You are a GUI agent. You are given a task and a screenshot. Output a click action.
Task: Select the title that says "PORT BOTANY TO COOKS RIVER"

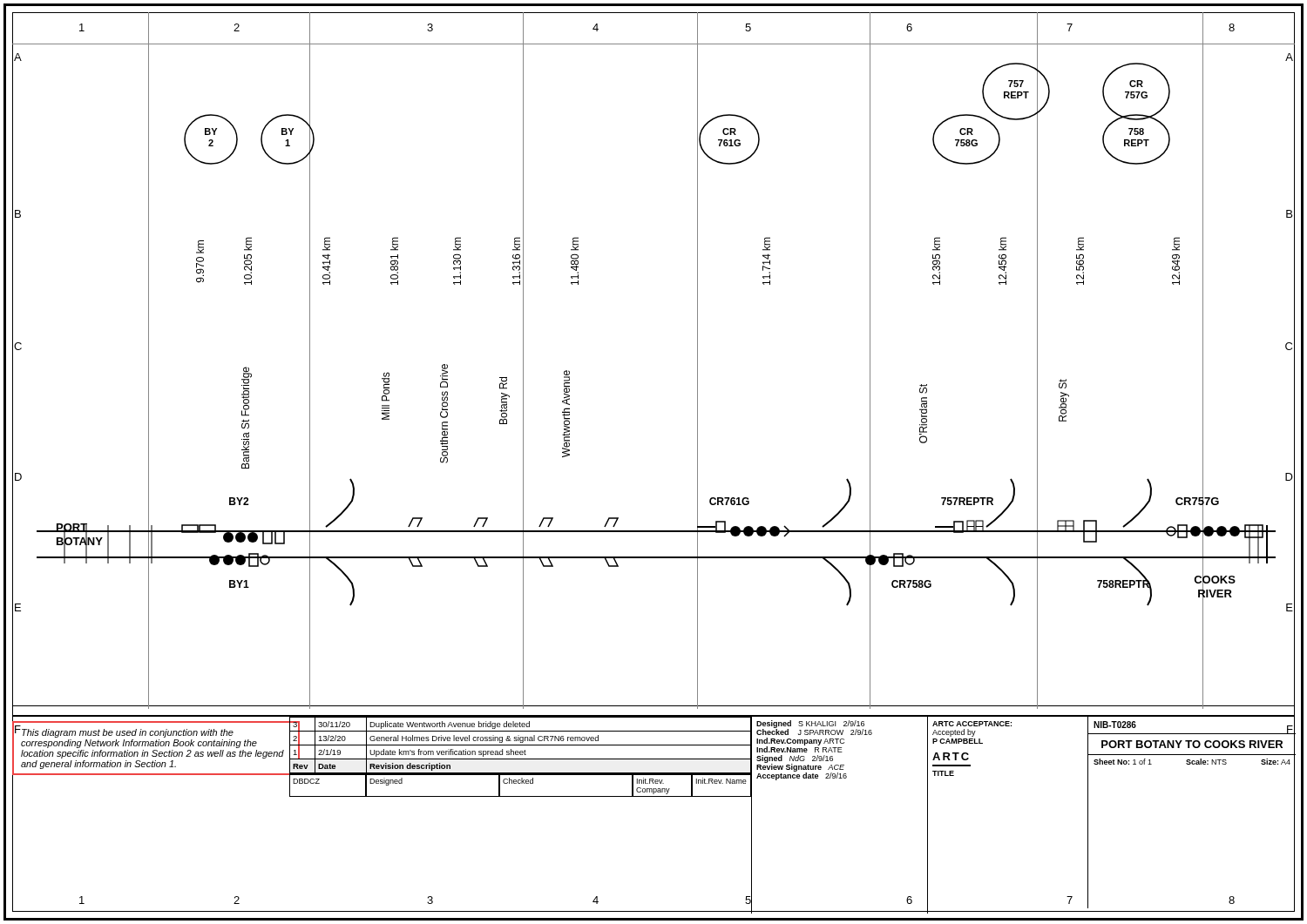click(1192, 744)
